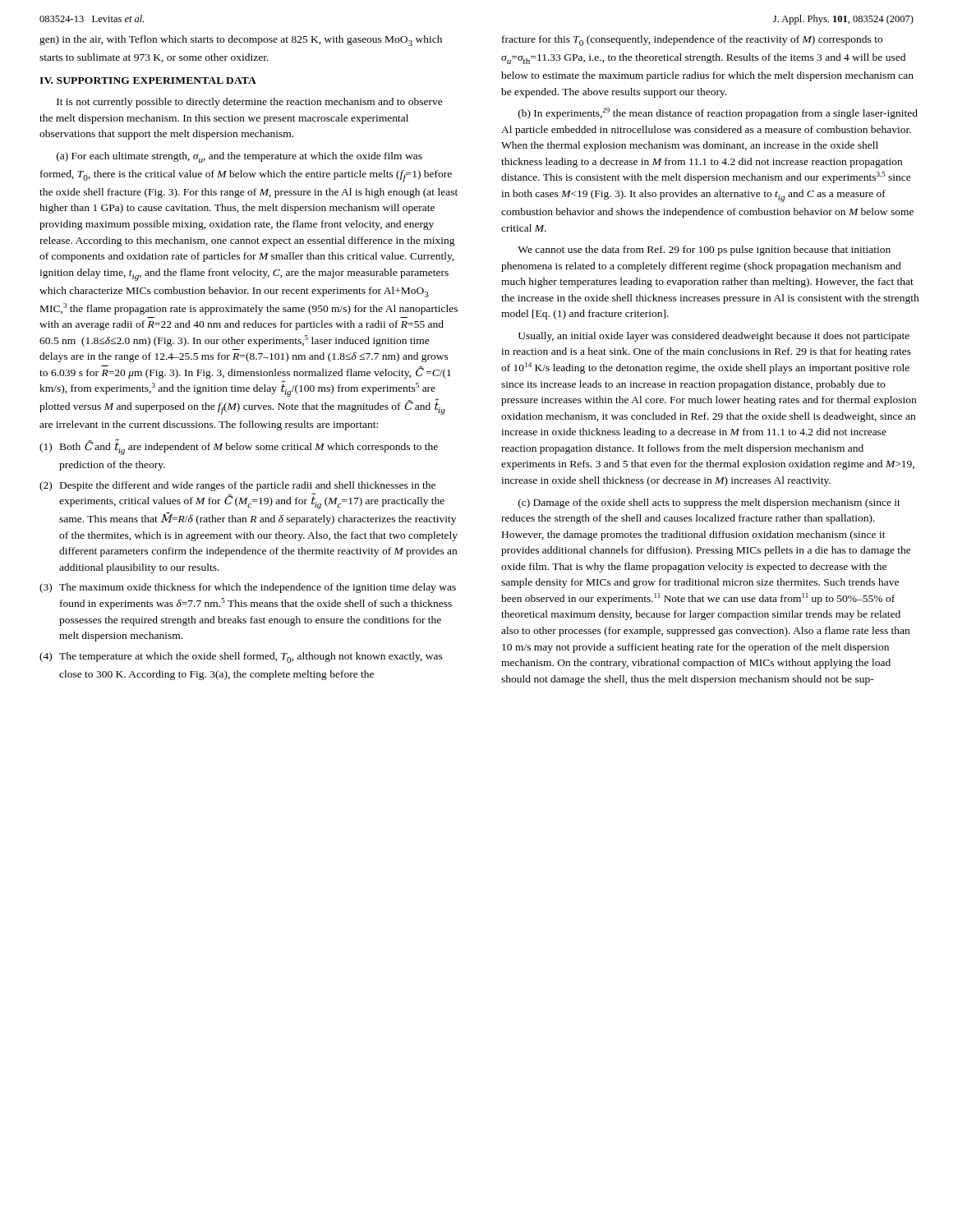Find the passage starting "IV. SUPPORTING EXPERIMENTAL"

pyautogui.click(x=148, y=80)
